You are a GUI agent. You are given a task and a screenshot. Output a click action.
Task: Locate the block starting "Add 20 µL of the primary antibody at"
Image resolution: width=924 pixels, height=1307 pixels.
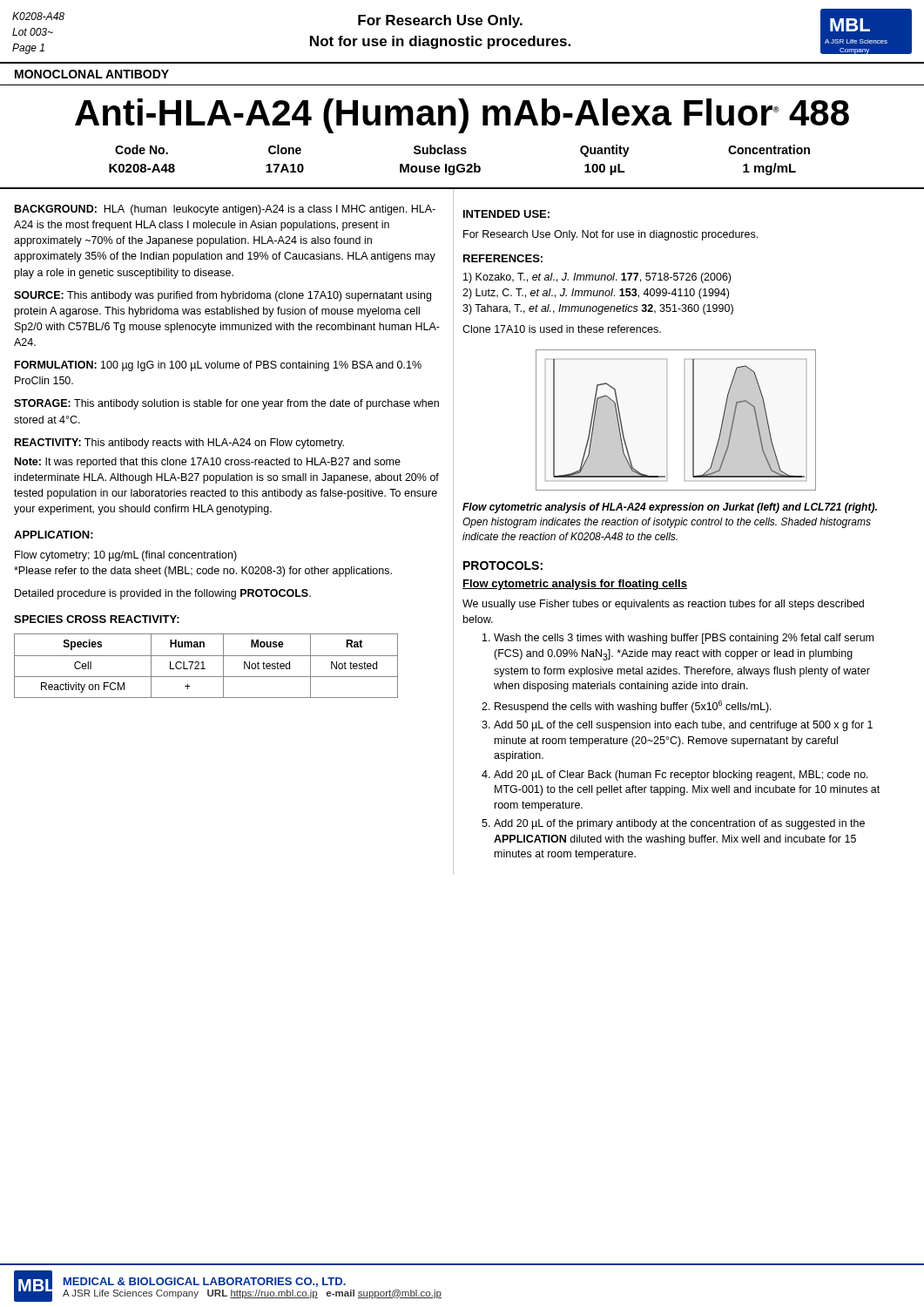pos(679,839)
